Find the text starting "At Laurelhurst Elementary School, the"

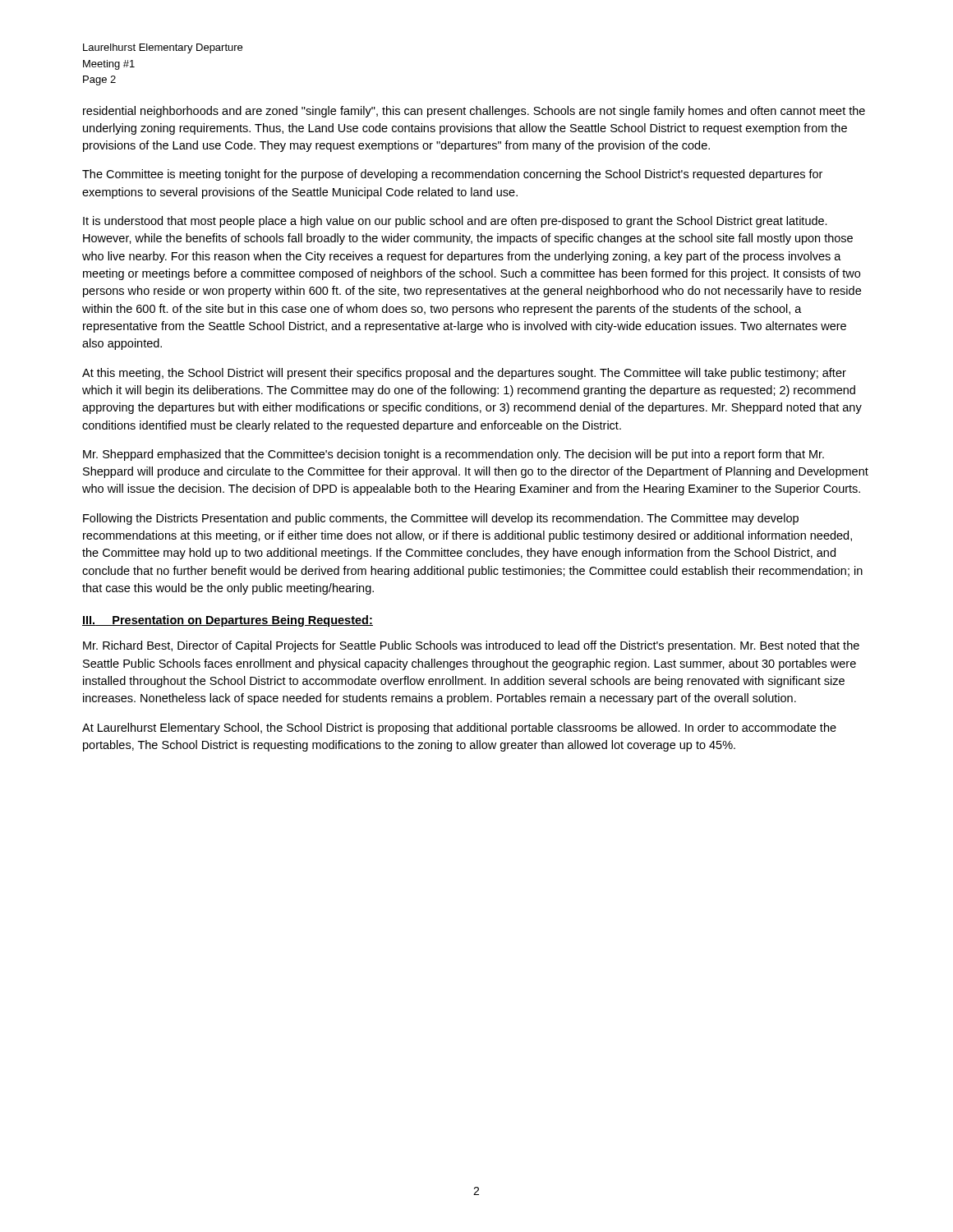tap(459, 736)
